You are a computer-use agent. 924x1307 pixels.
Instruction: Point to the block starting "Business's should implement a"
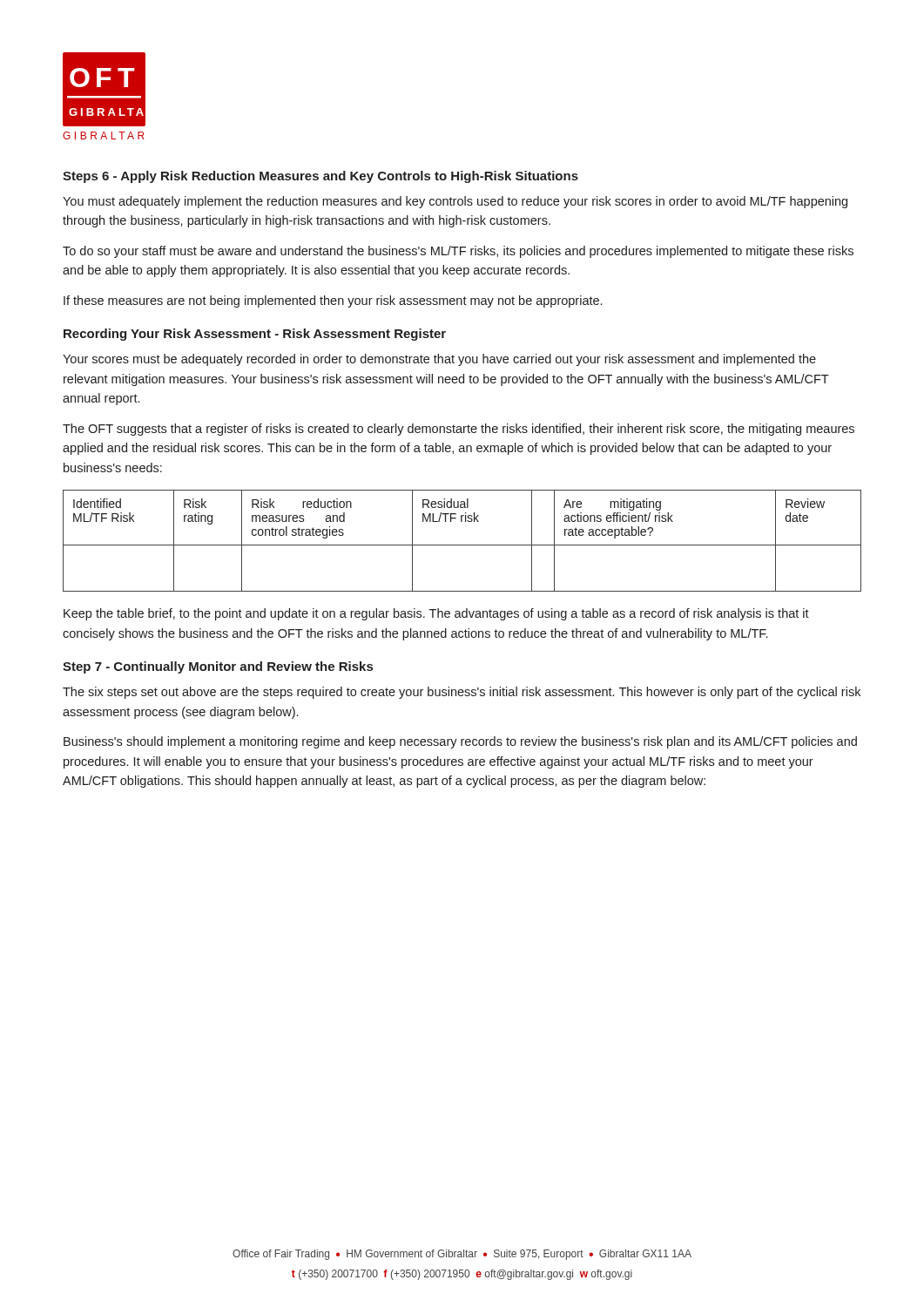(460, 761)
